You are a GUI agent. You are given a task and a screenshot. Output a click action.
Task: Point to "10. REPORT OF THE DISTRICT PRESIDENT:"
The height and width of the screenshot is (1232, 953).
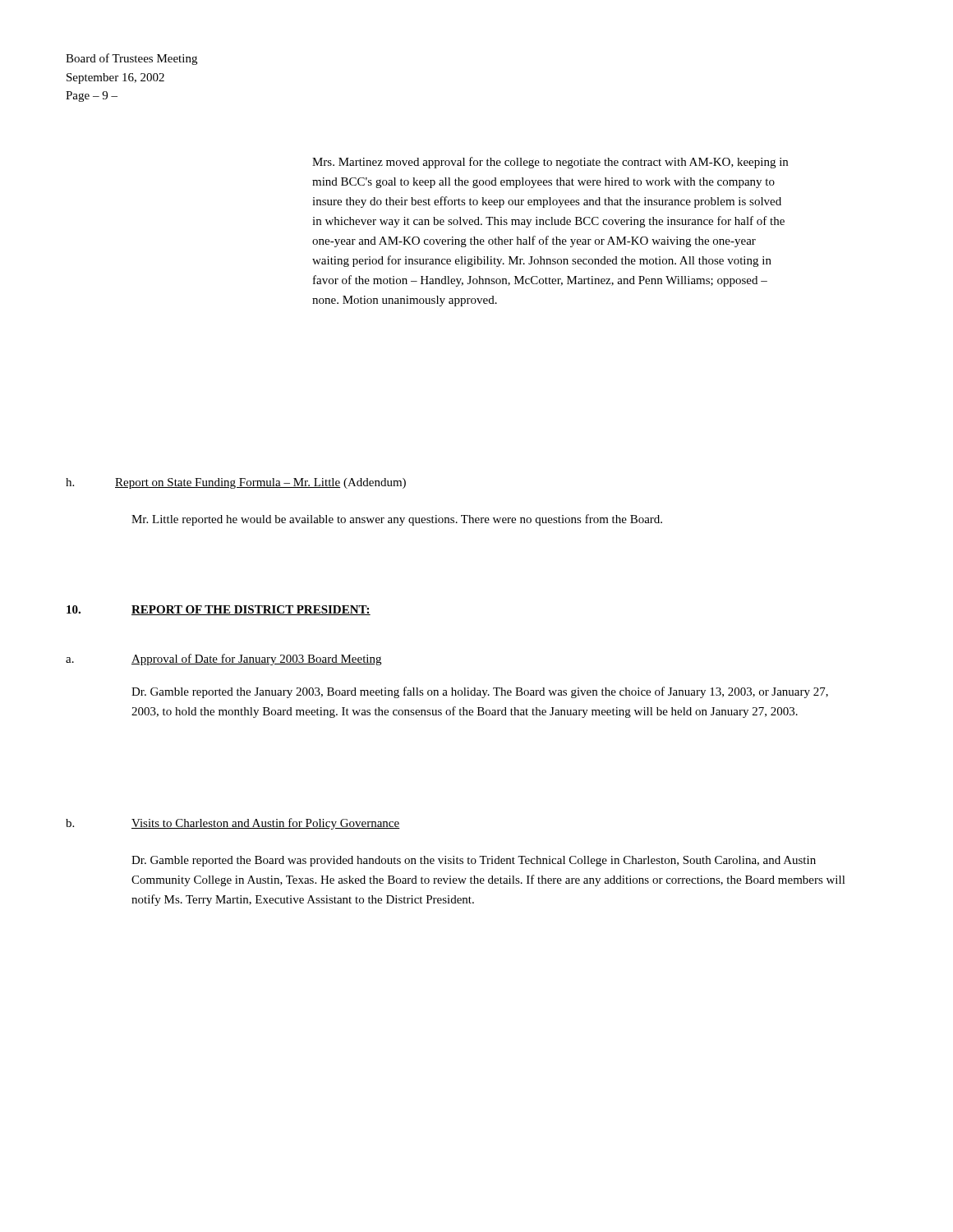(218, 609)
